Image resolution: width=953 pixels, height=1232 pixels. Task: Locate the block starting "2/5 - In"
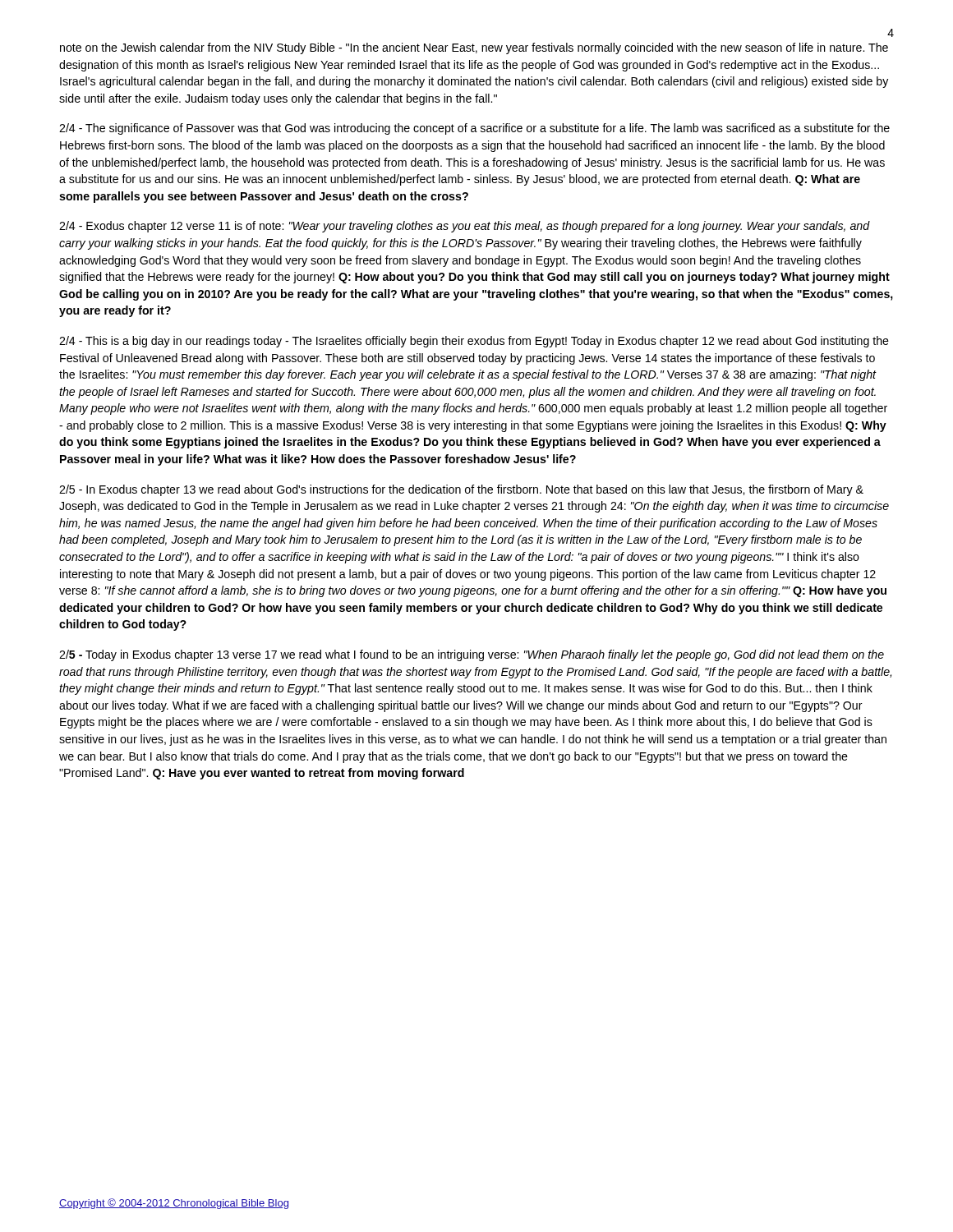[474, 557]
